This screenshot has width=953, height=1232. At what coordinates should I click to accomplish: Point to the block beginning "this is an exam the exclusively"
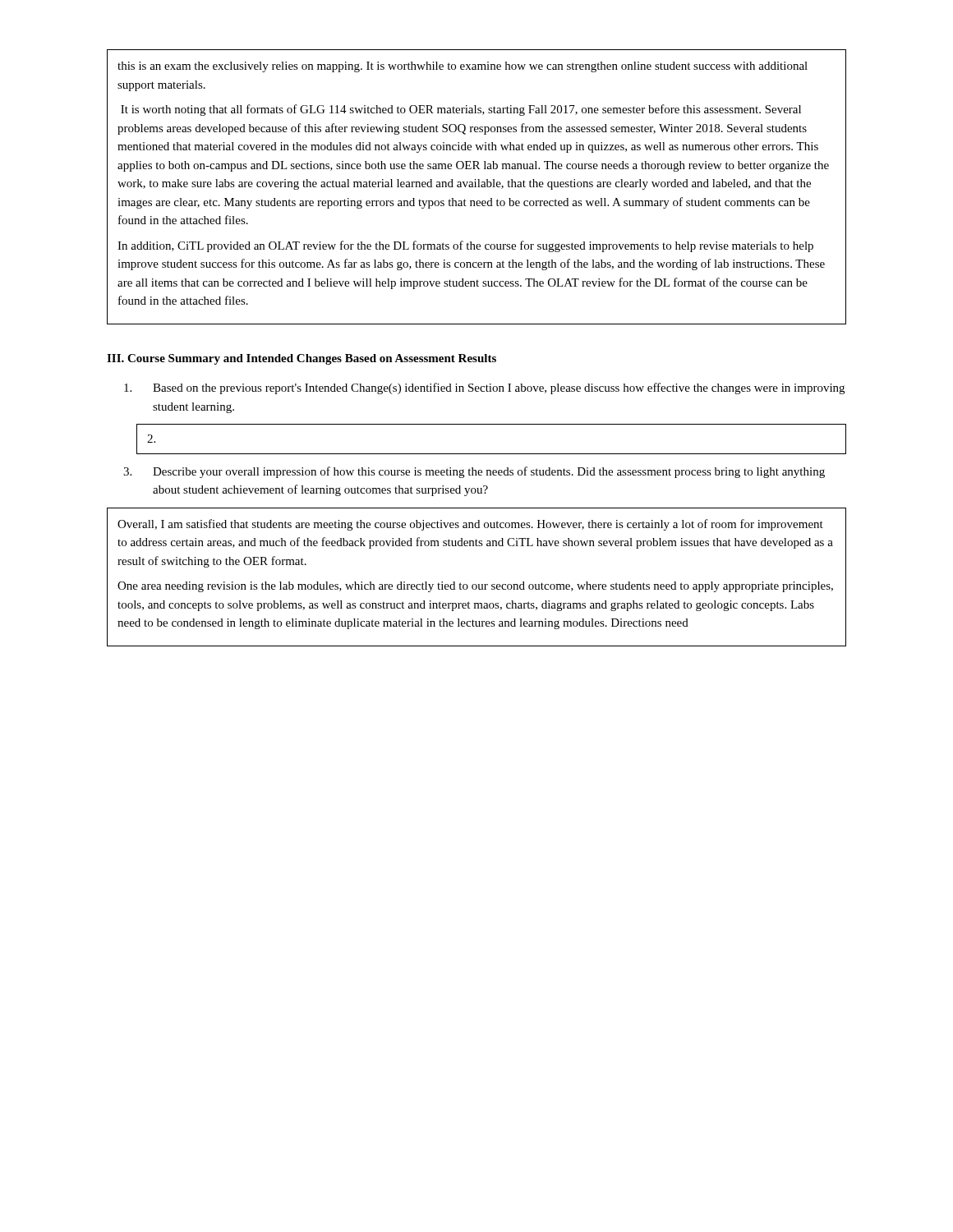point(476,183)
